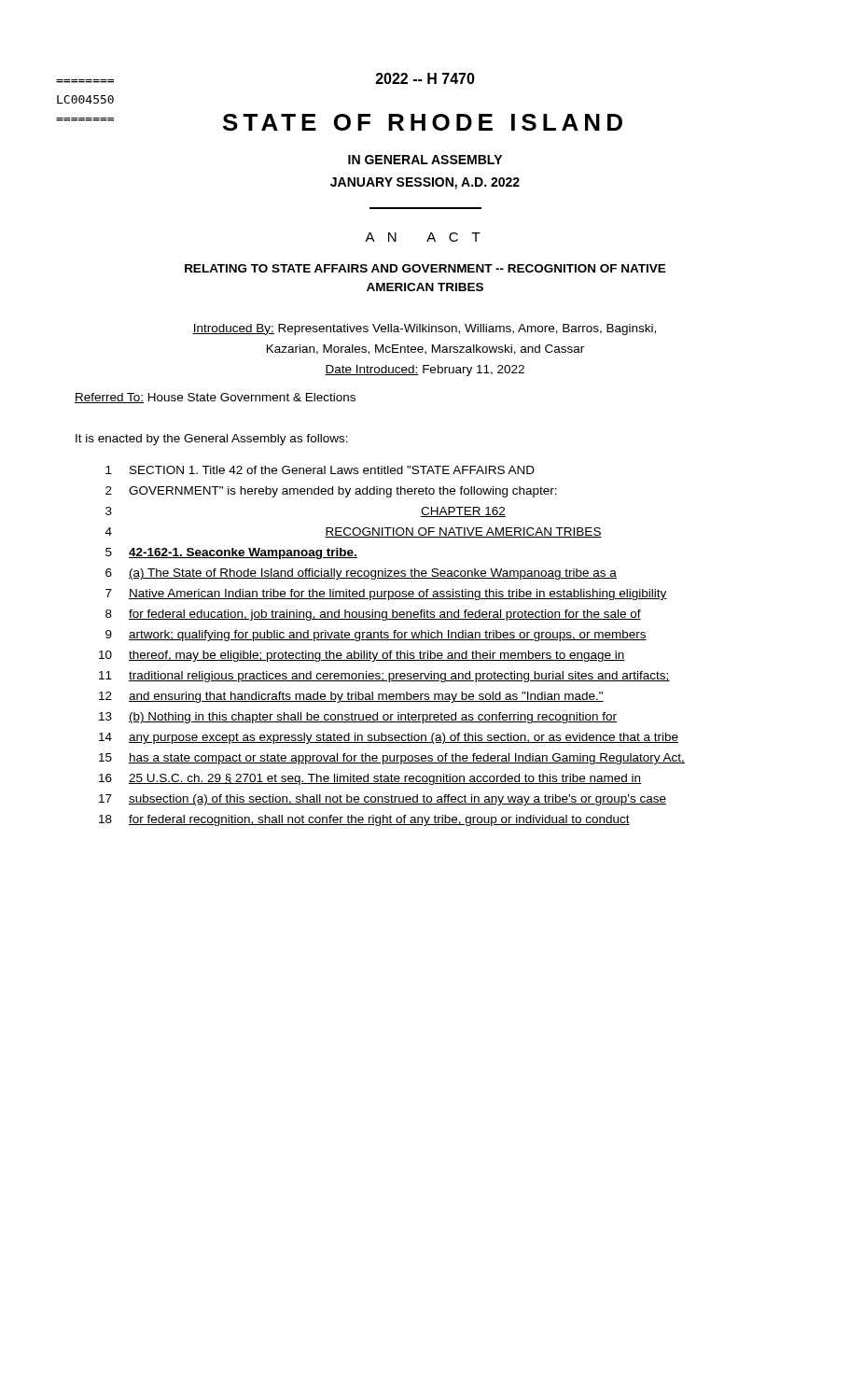Point to the block starting "JANUARY SESSION, A.D."
This screenshot has width=850, height=1400.
tap(425, 182)
